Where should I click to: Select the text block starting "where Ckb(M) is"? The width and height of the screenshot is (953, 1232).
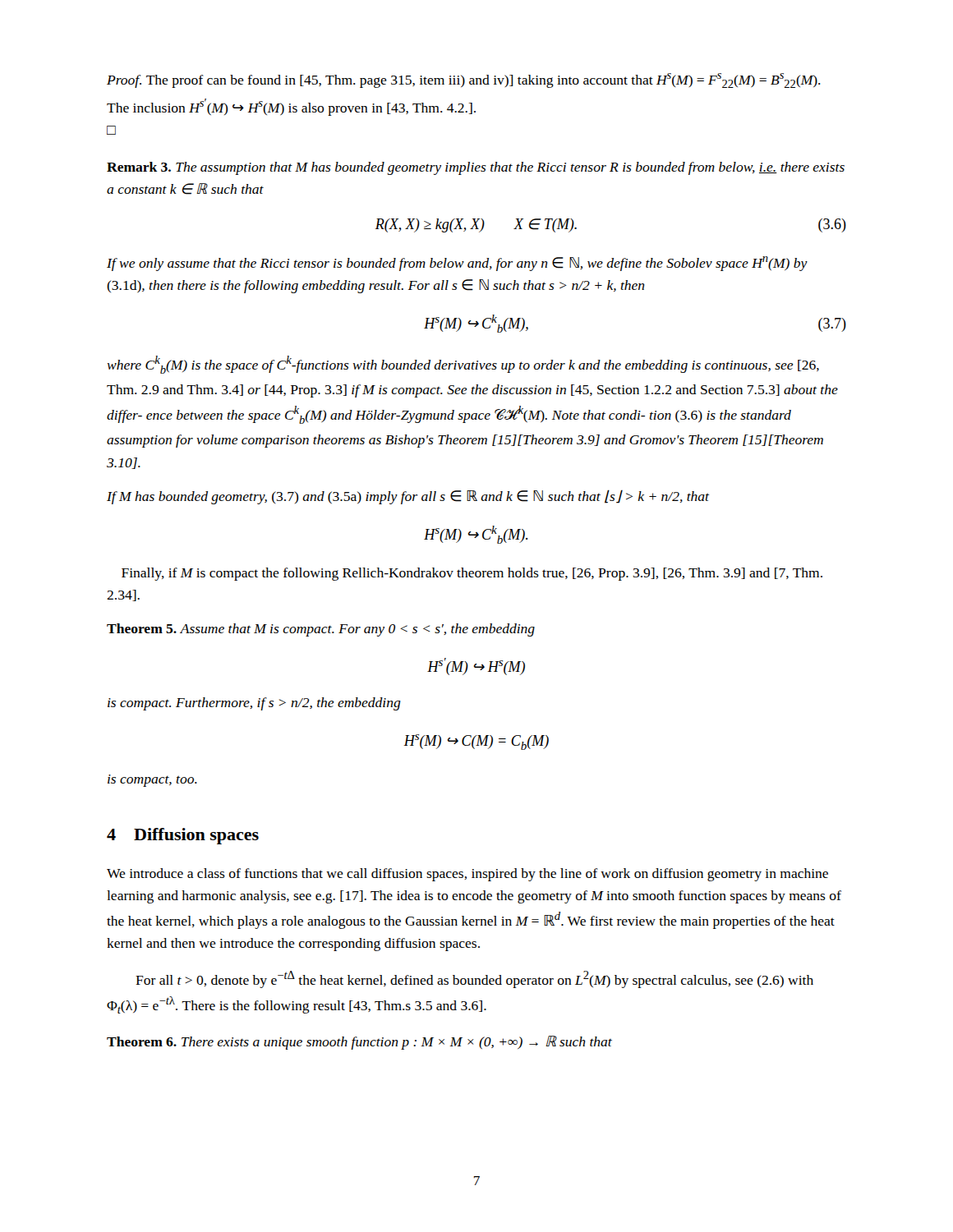tap(472, 412)
